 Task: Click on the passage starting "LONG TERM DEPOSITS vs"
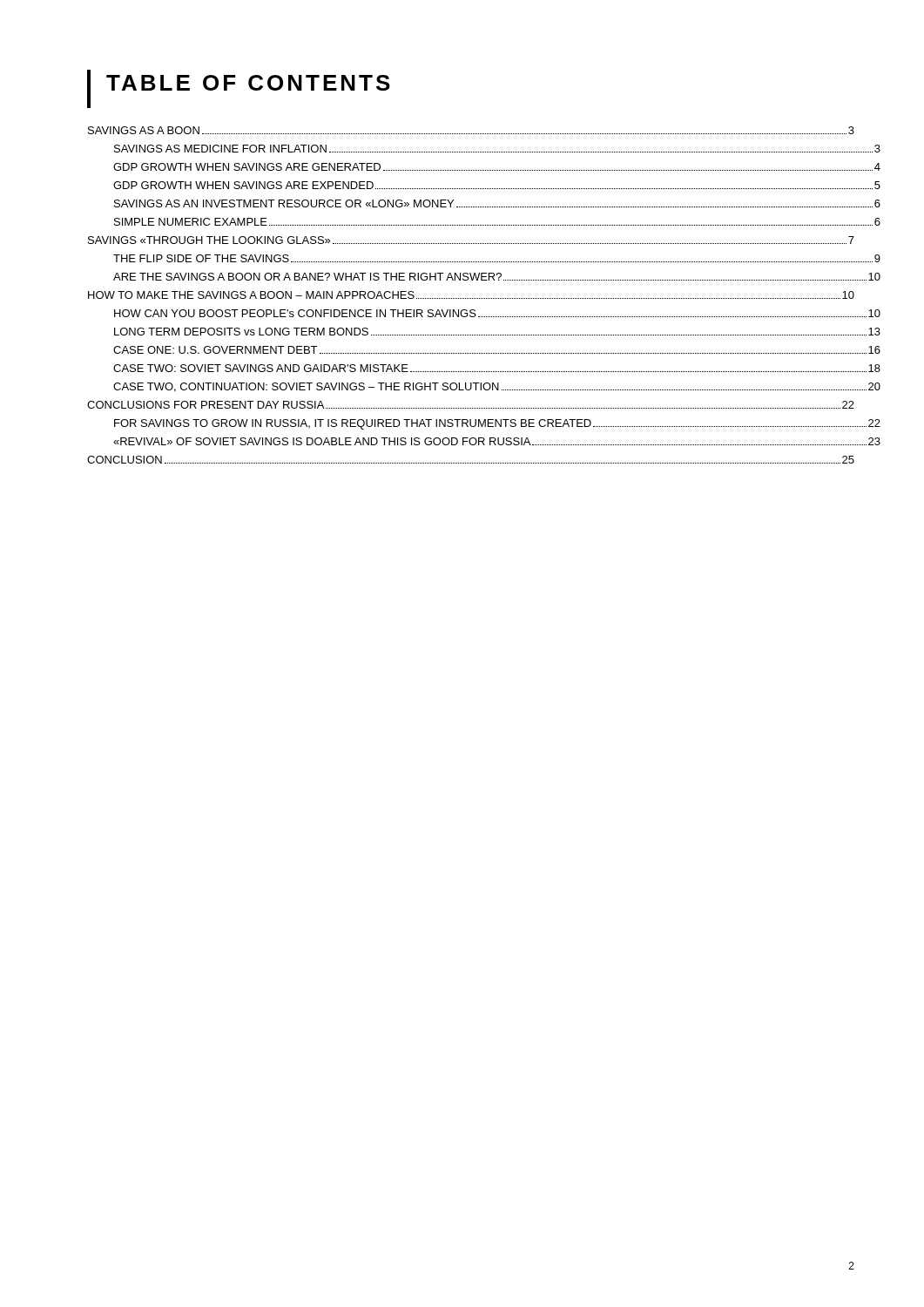(497, 332)
